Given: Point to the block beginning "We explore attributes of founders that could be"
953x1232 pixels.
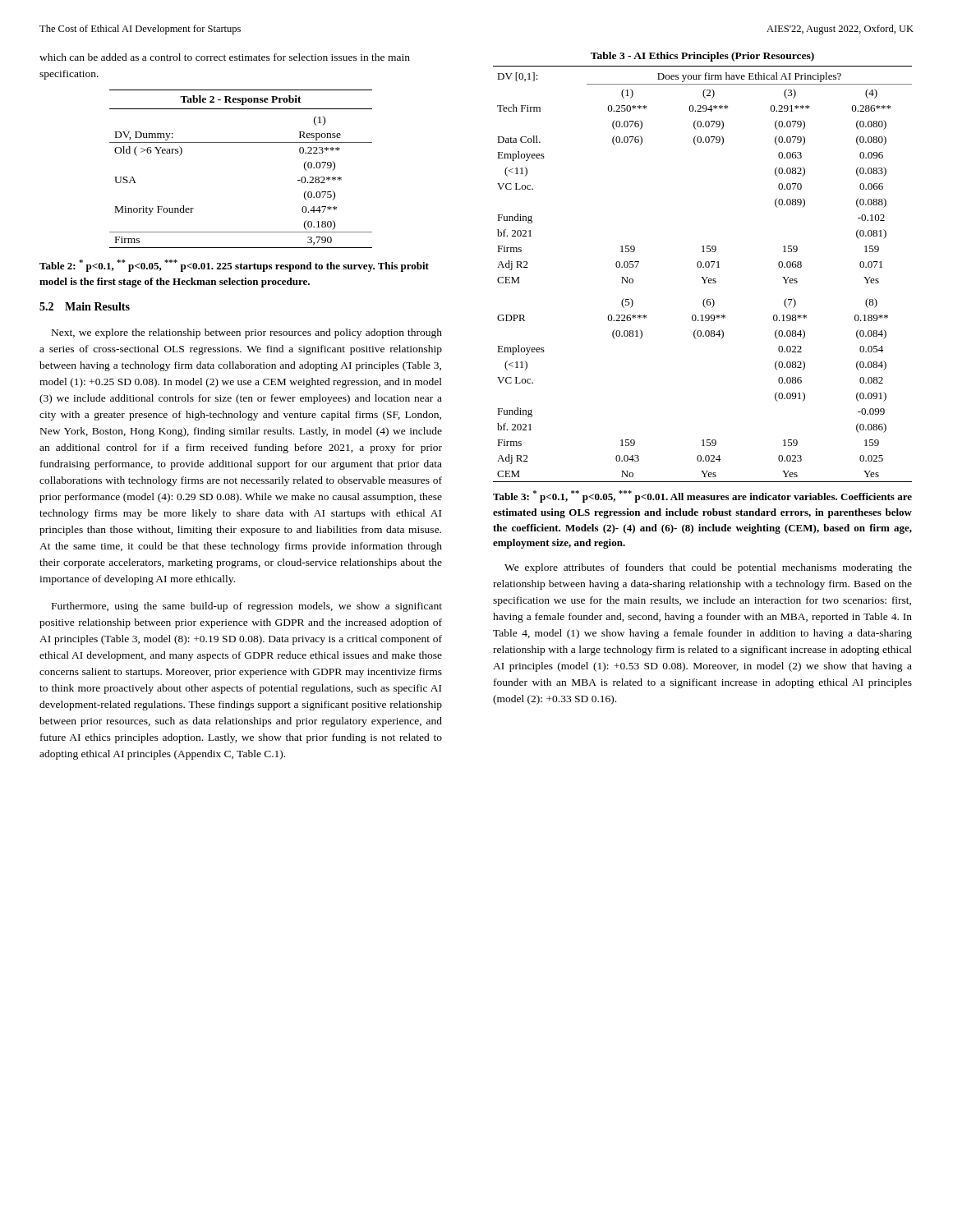Looking at the screenshot, I should pyautogui.click(x=702, y=633).
